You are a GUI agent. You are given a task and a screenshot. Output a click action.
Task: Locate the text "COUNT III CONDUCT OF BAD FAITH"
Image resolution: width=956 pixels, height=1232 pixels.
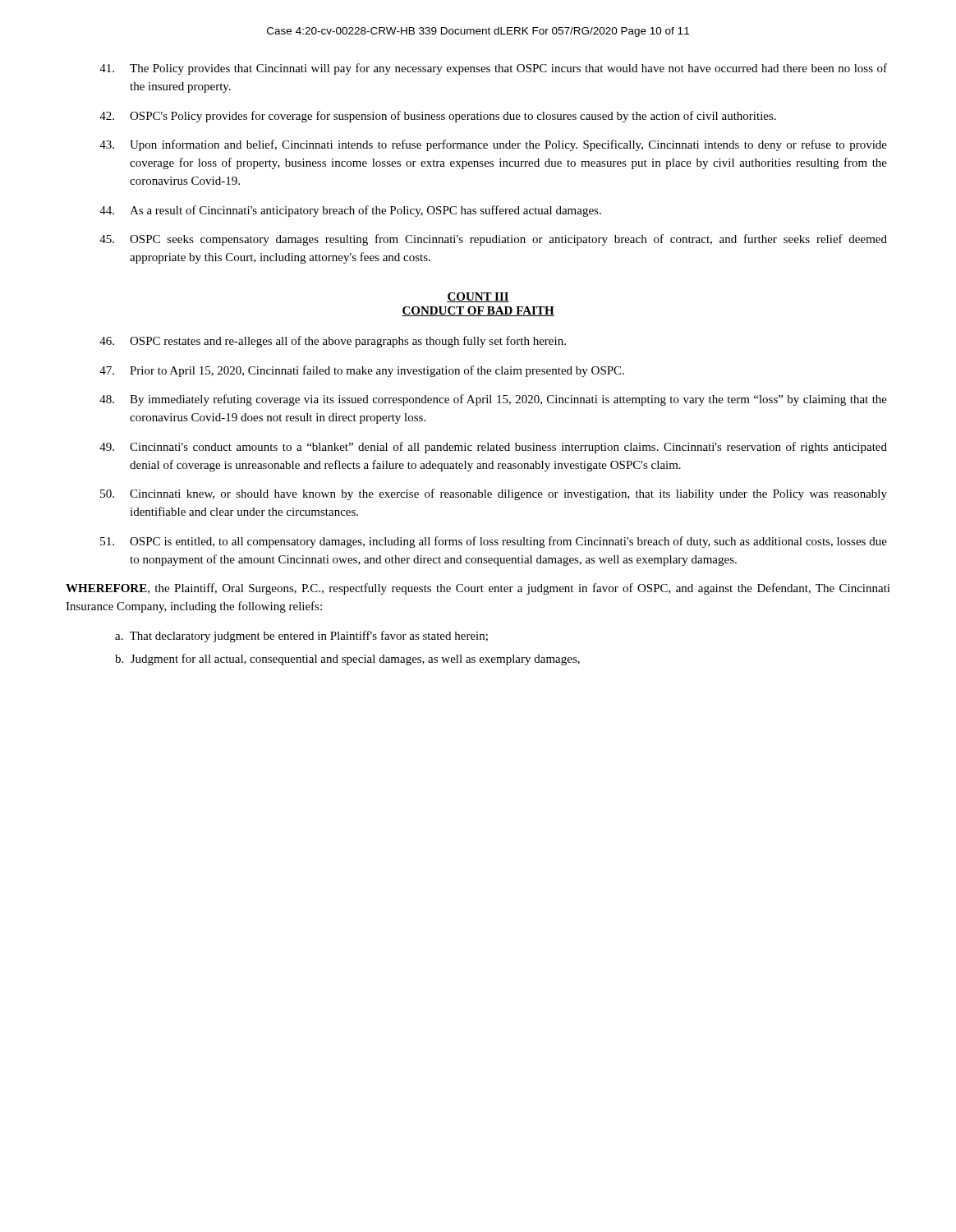pos(478,304)
